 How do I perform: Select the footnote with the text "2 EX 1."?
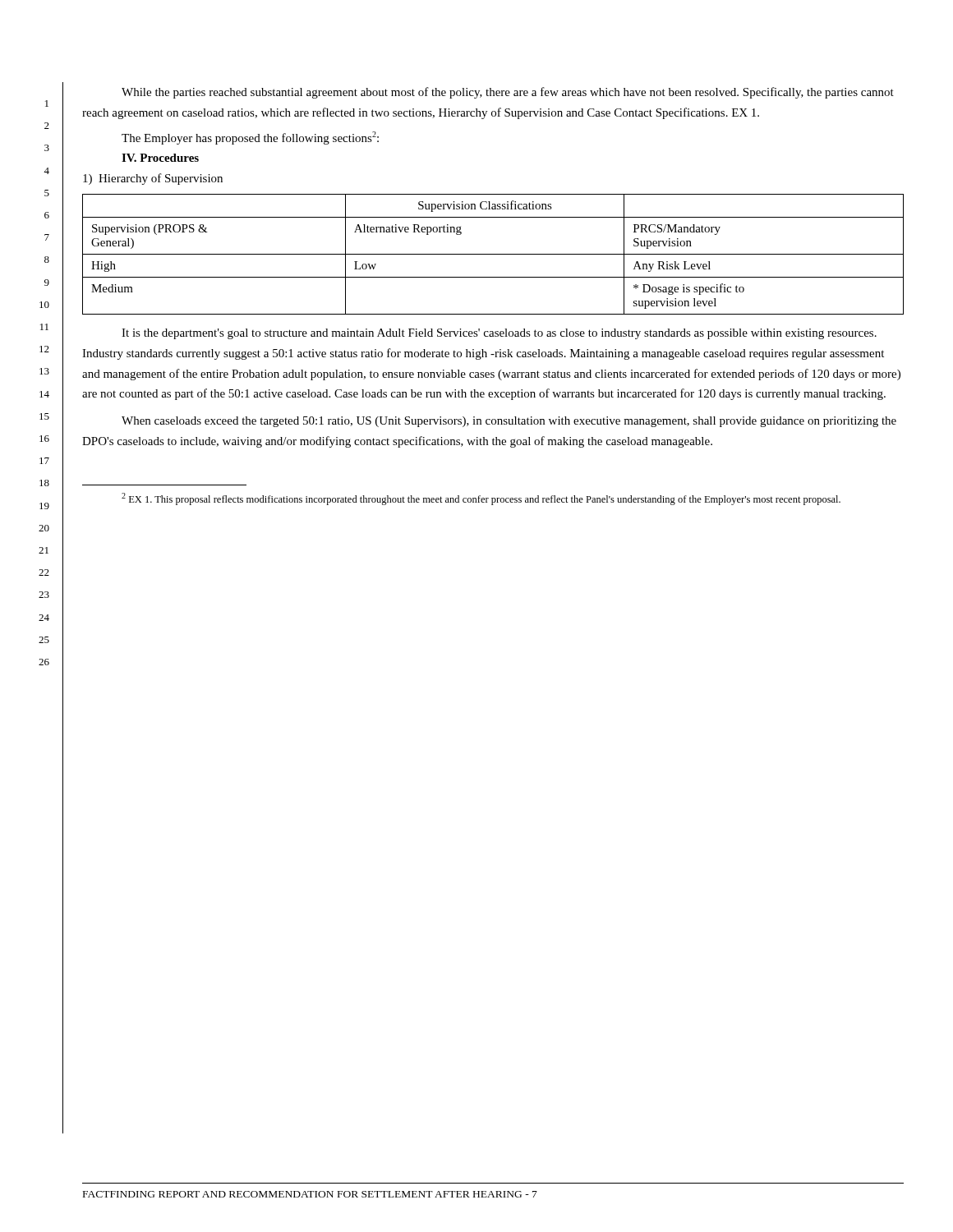(481, 498)
